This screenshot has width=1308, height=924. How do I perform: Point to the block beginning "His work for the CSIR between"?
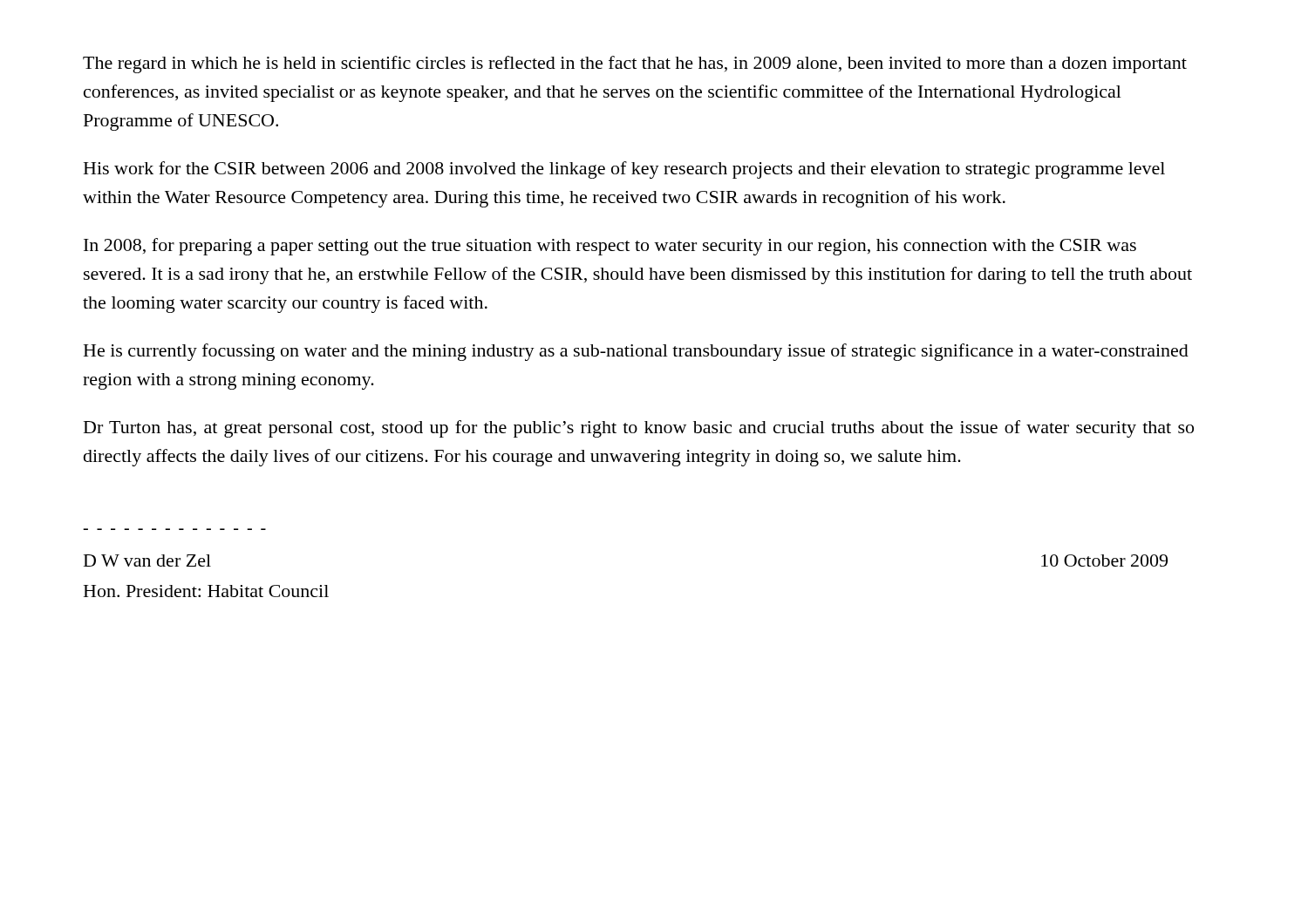(x=624, y=182)
